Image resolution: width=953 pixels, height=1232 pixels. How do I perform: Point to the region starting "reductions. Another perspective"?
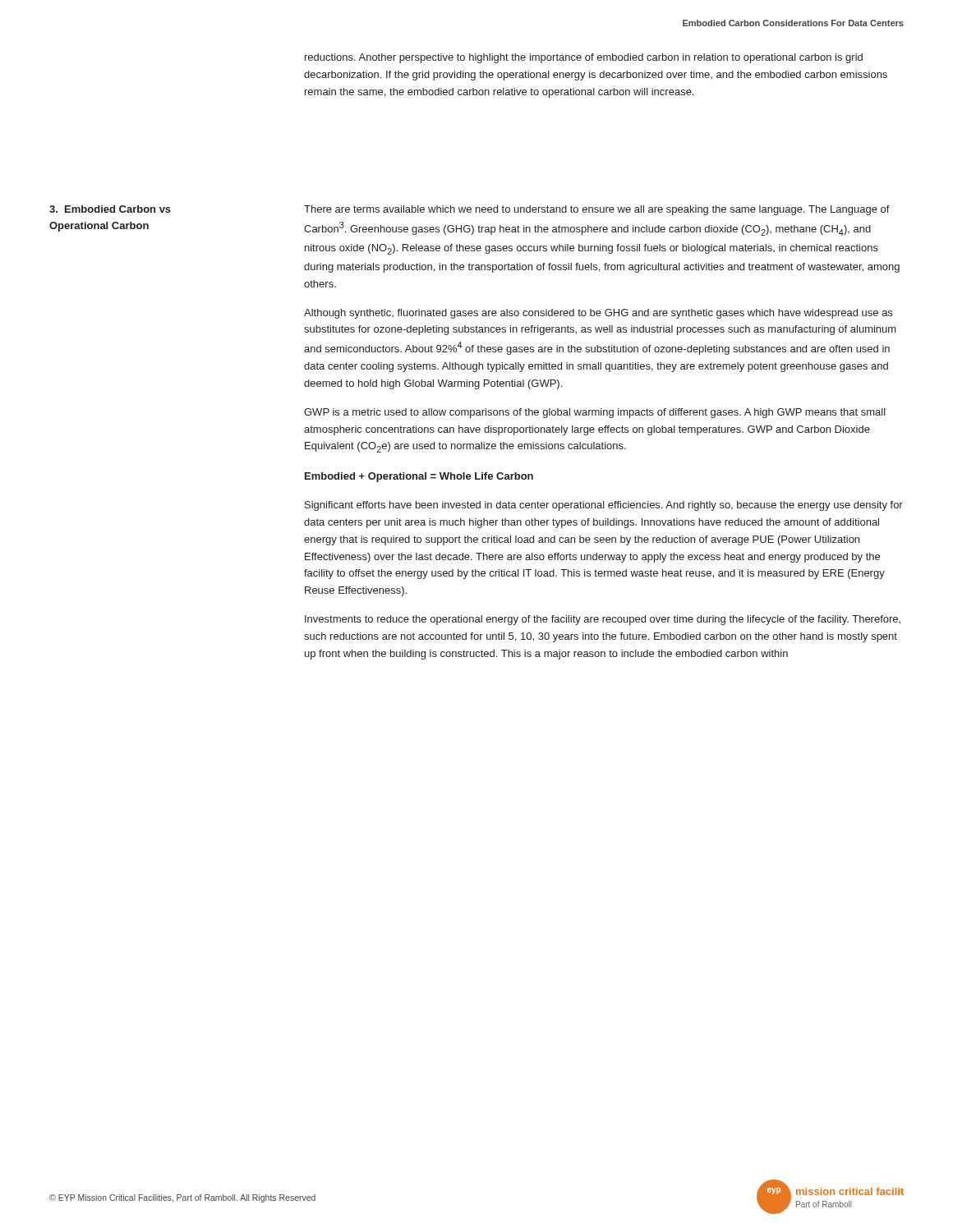[x=596, y=74]
